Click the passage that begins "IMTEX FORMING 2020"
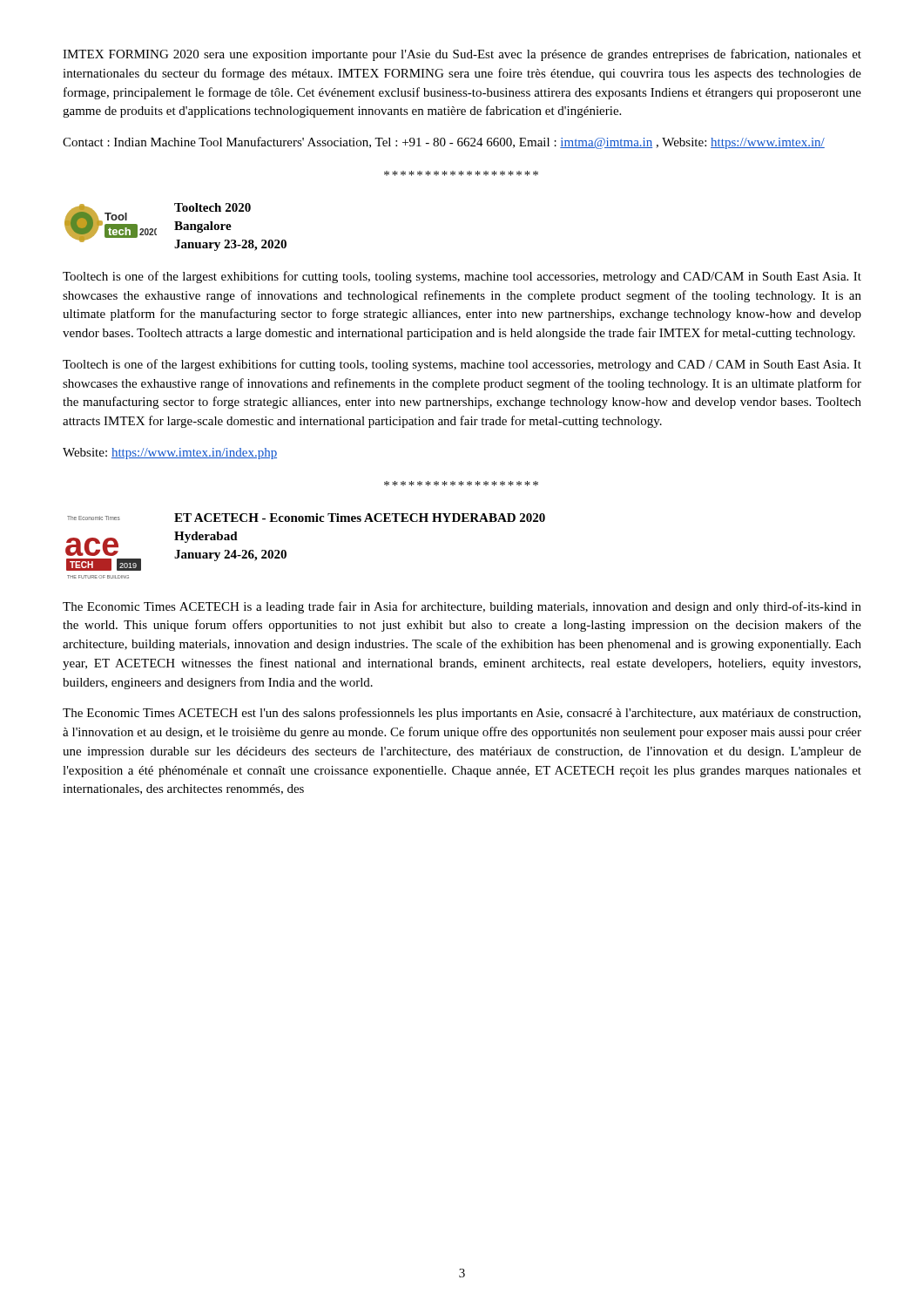The height and width of the screenshot is (1307, 924). [462, 83]
